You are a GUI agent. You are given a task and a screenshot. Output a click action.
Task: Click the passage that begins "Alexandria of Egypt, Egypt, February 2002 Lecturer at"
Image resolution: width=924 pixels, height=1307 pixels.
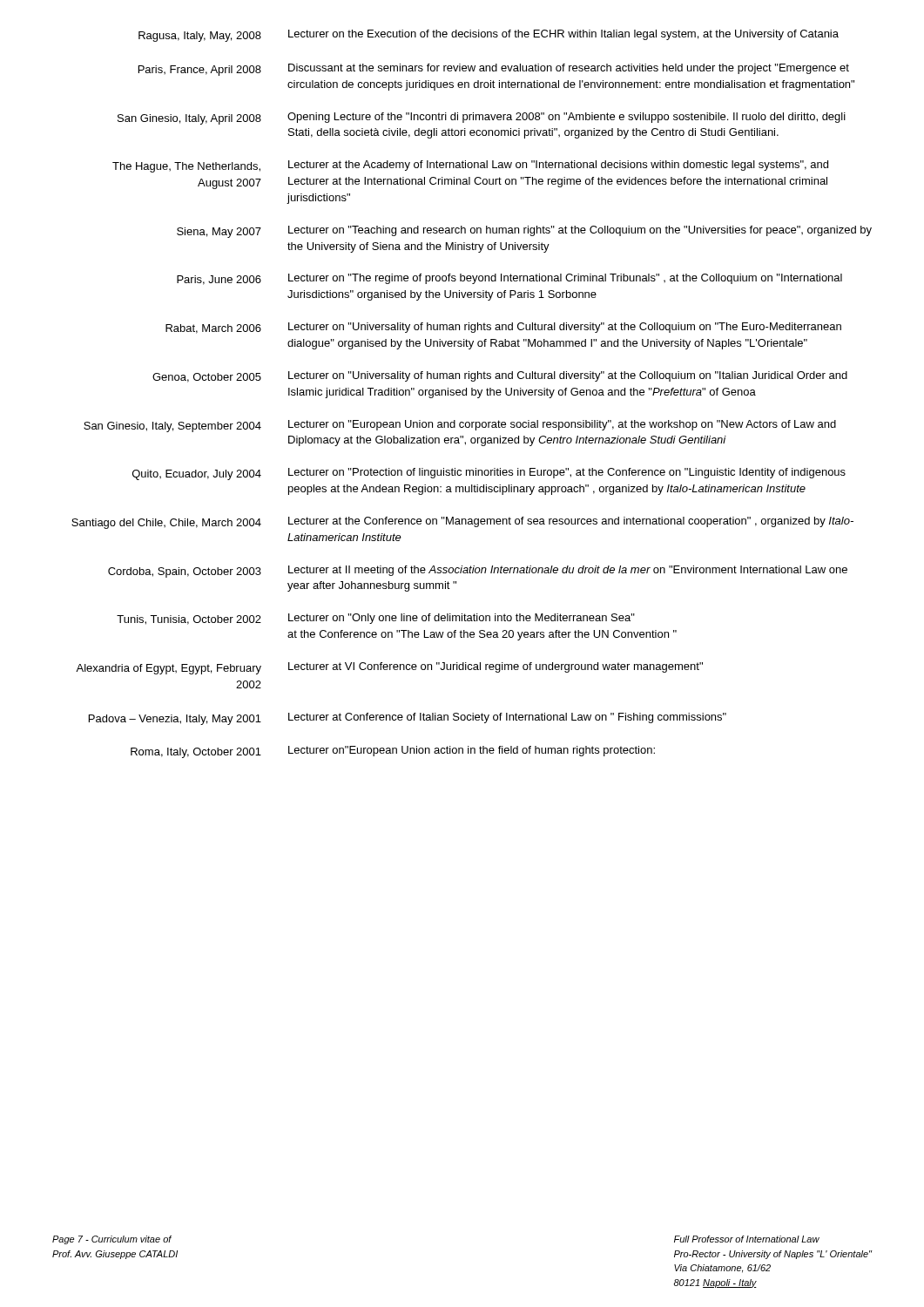point(462,676)
